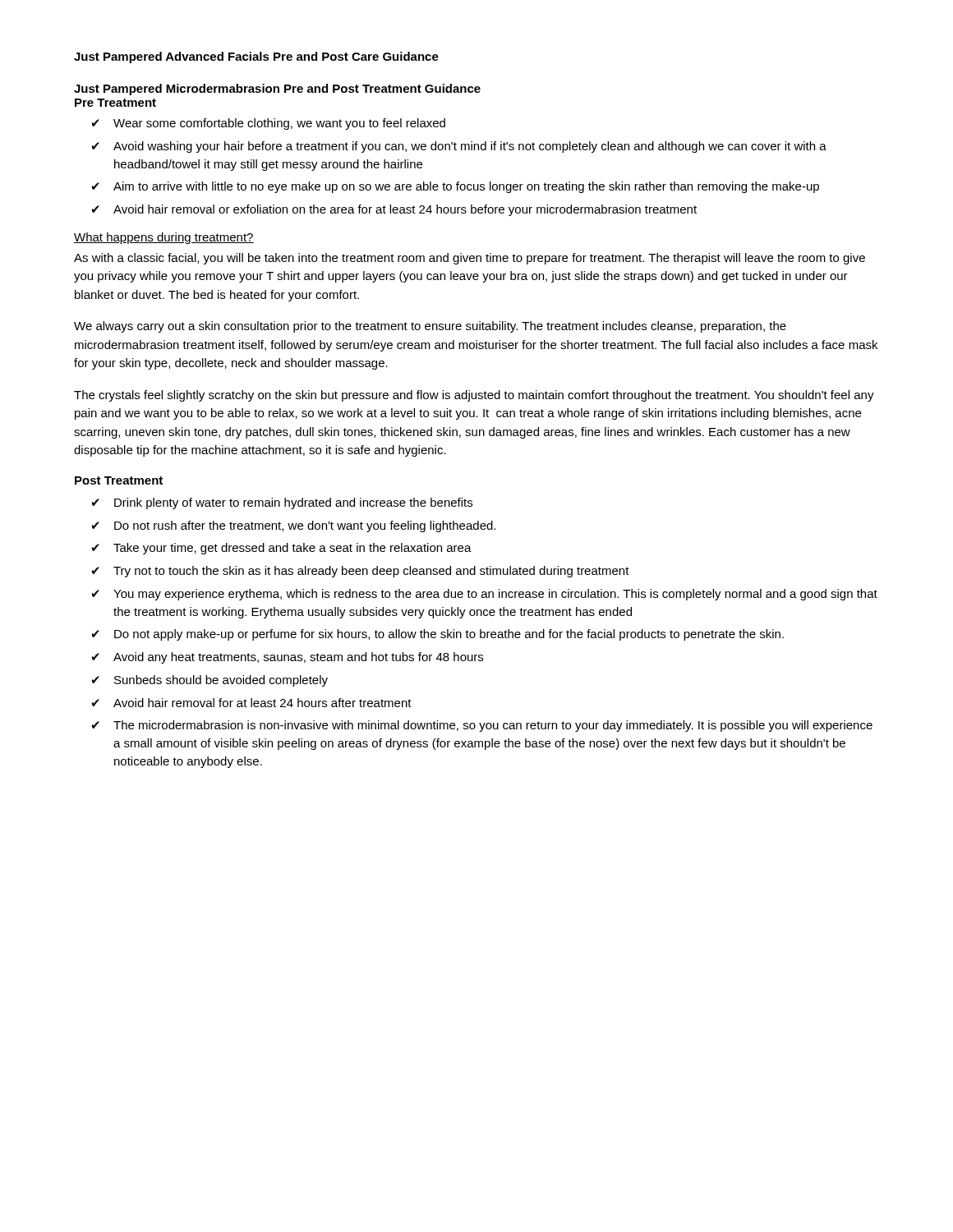The width and height of the screenshot is (953, 1232).
Task: Find the text block starting "You may experience erythema, which"
Action: (x=495, y=602)
